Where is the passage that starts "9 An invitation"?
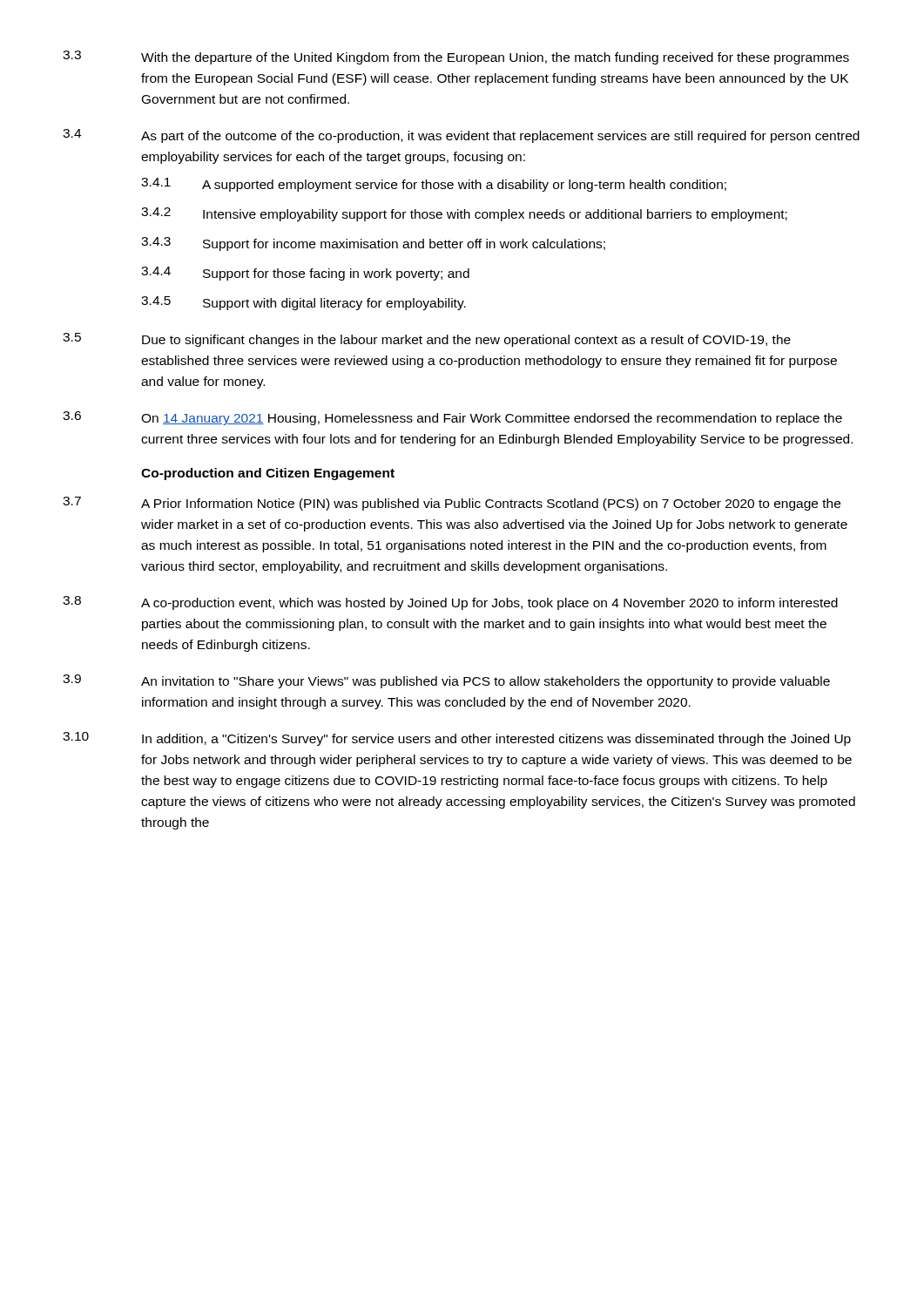 pos(462,692)
